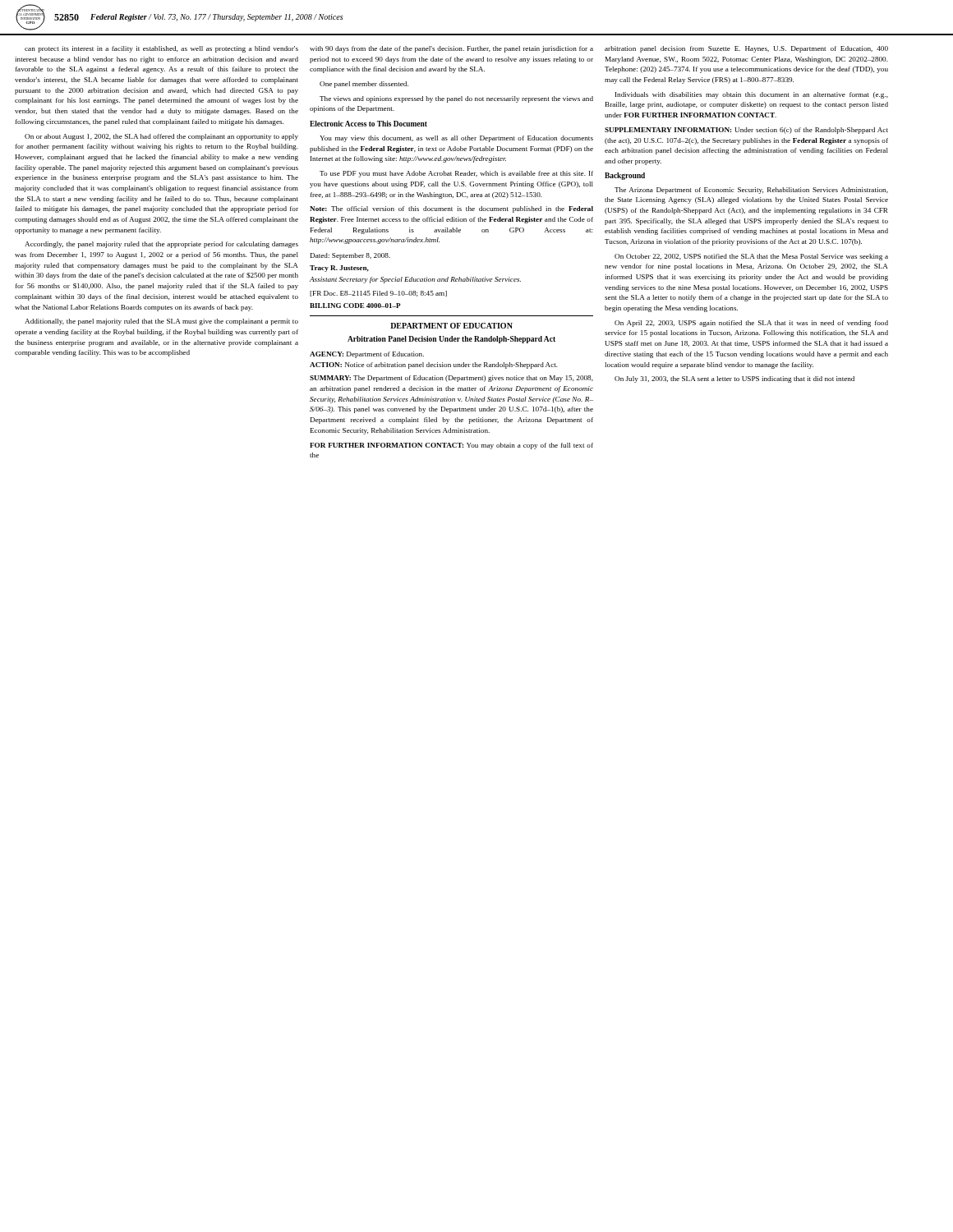The height and width of the screenshot is (1232, 953).
Task: Find the region starting "can protect its interest in"
Action: point(156,201)
